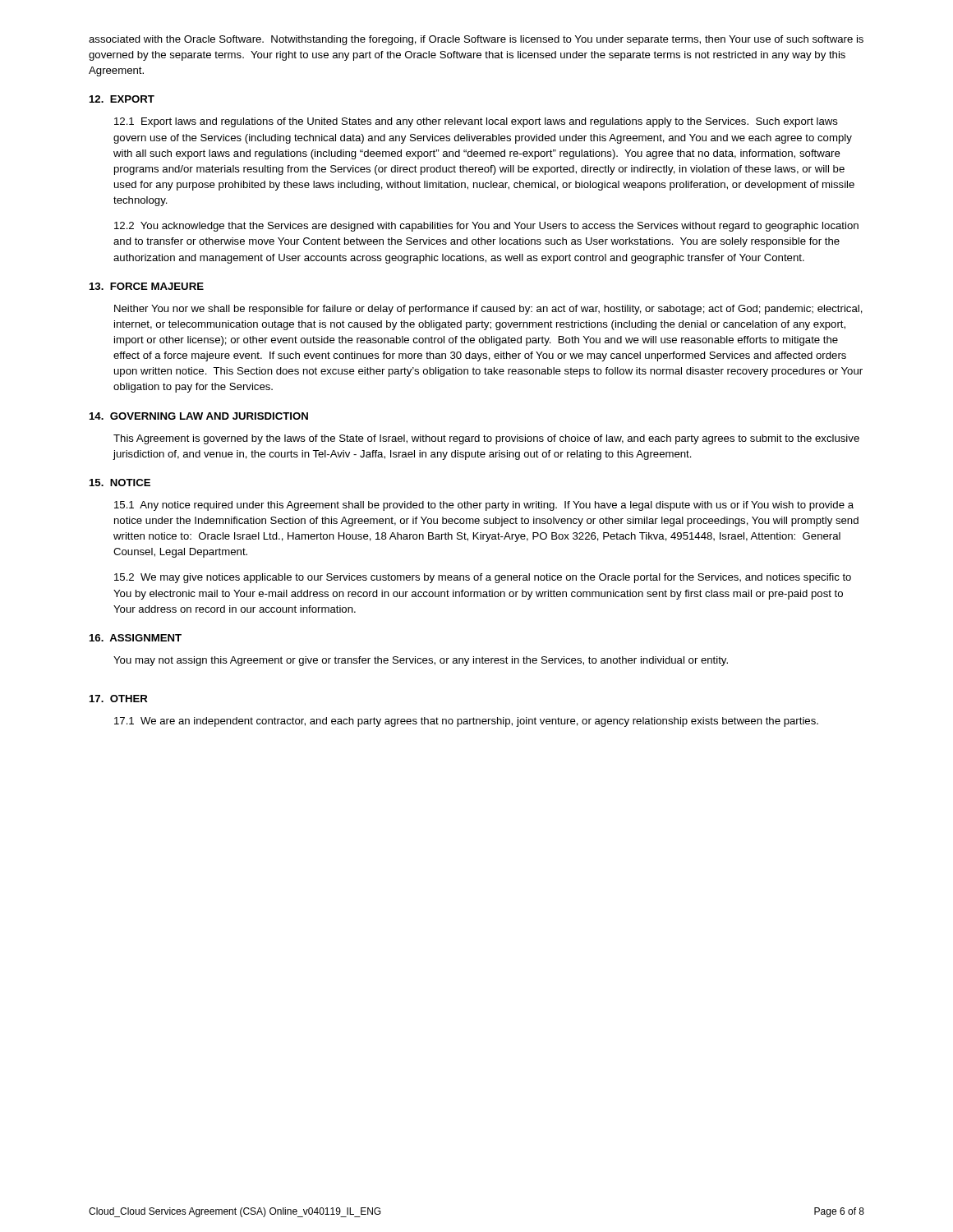Viewport: 953px width, 1232px height.
Task: Locate the block of text that opens with "Neither You nor"
Action: pos(488,347)
